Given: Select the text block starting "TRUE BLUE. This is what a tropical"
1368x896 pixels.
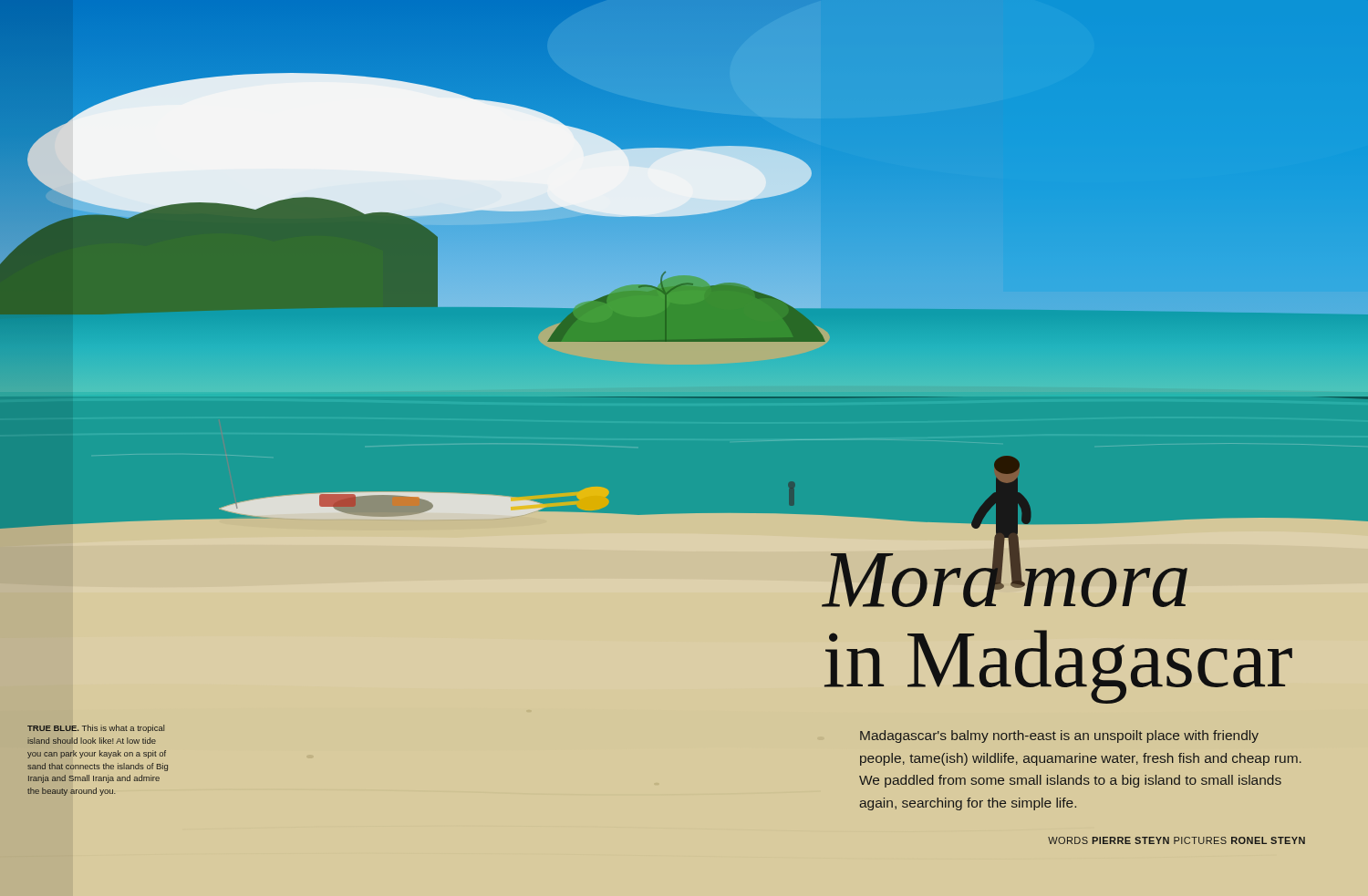Looking at the screenshot, I should tap(98, 760).
